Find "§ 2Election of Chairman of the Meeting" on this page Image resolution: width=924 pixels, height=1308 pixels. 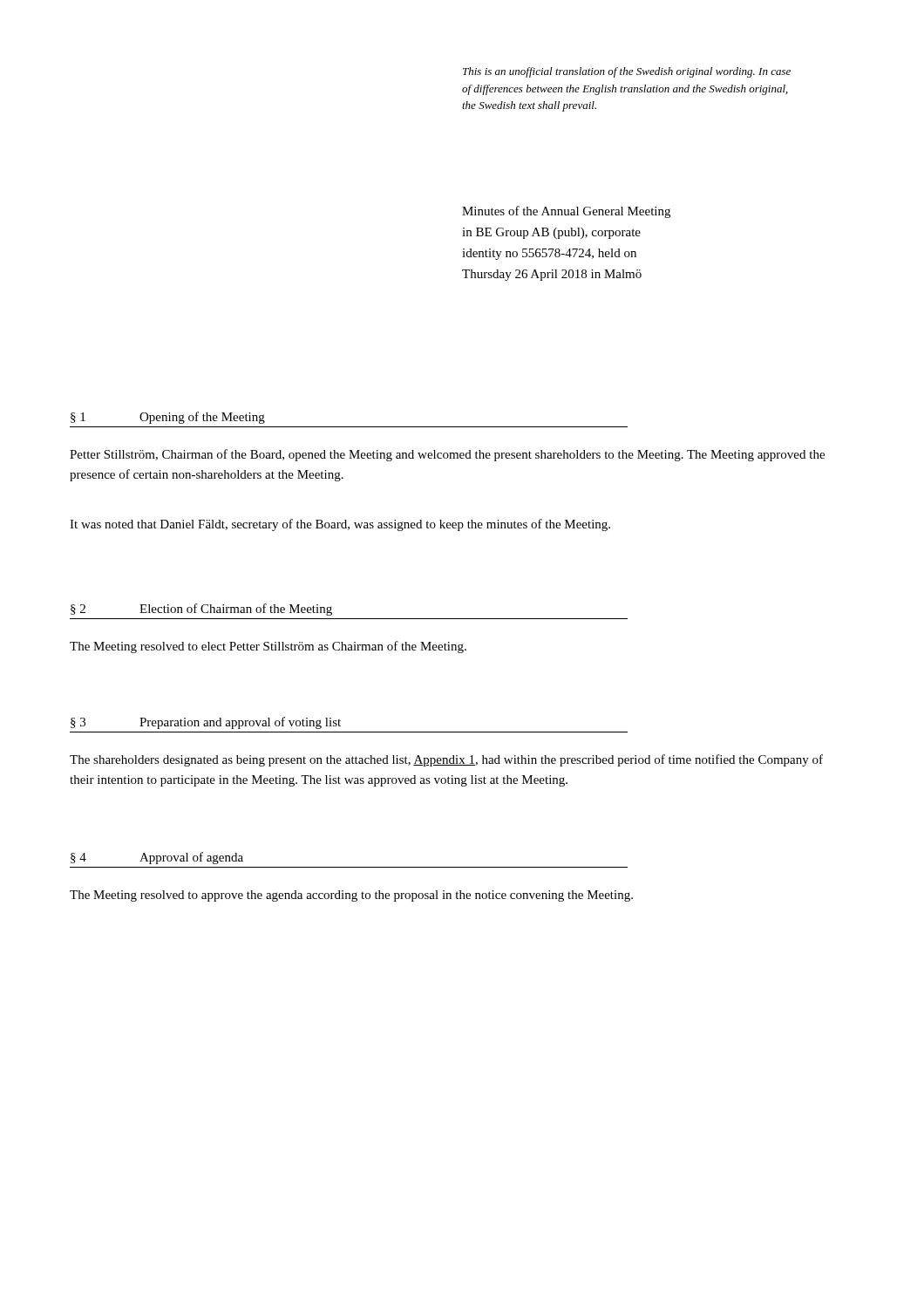click(201, 609)
